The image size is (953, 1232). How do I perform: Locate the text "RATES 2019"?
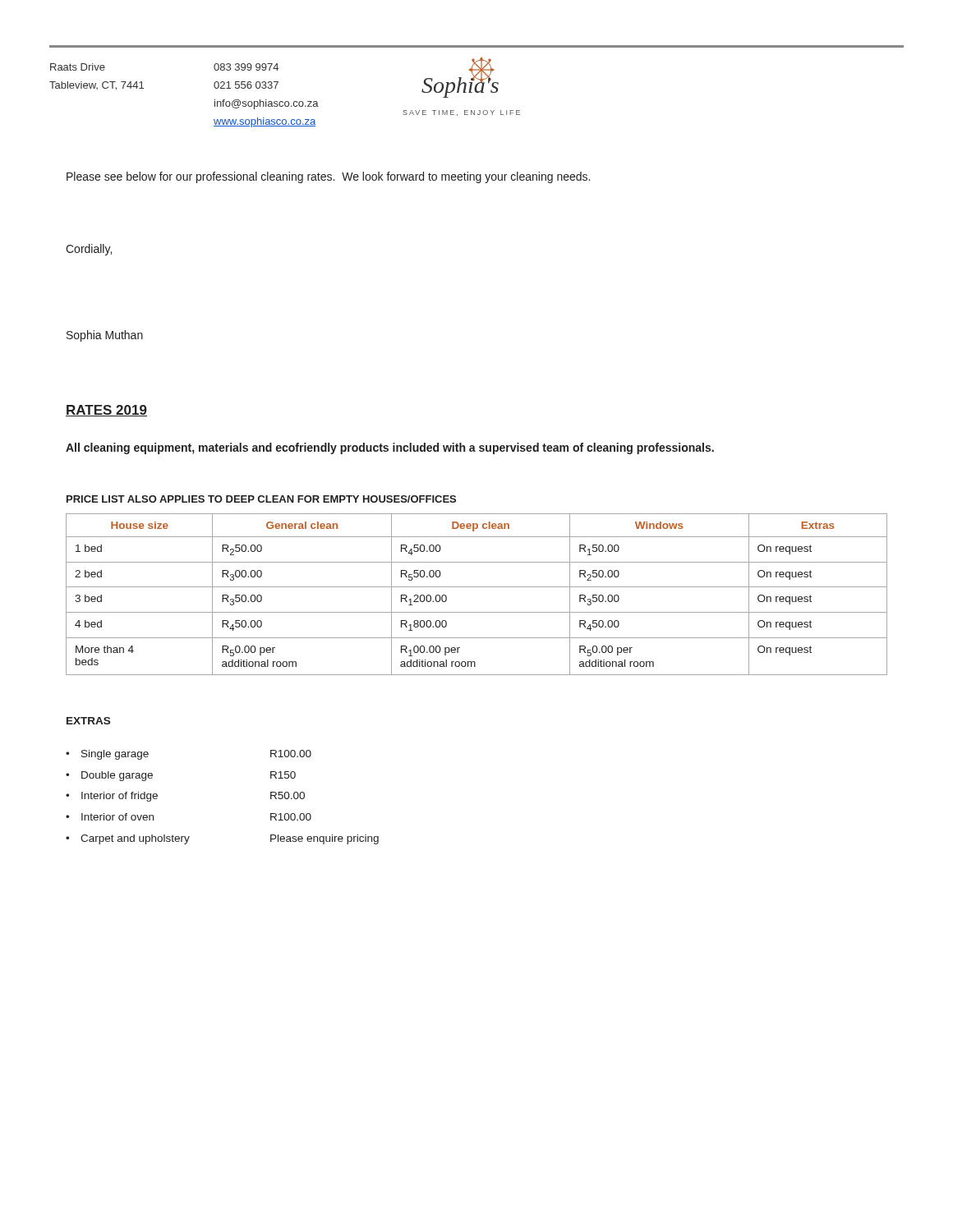coord(106,410)
